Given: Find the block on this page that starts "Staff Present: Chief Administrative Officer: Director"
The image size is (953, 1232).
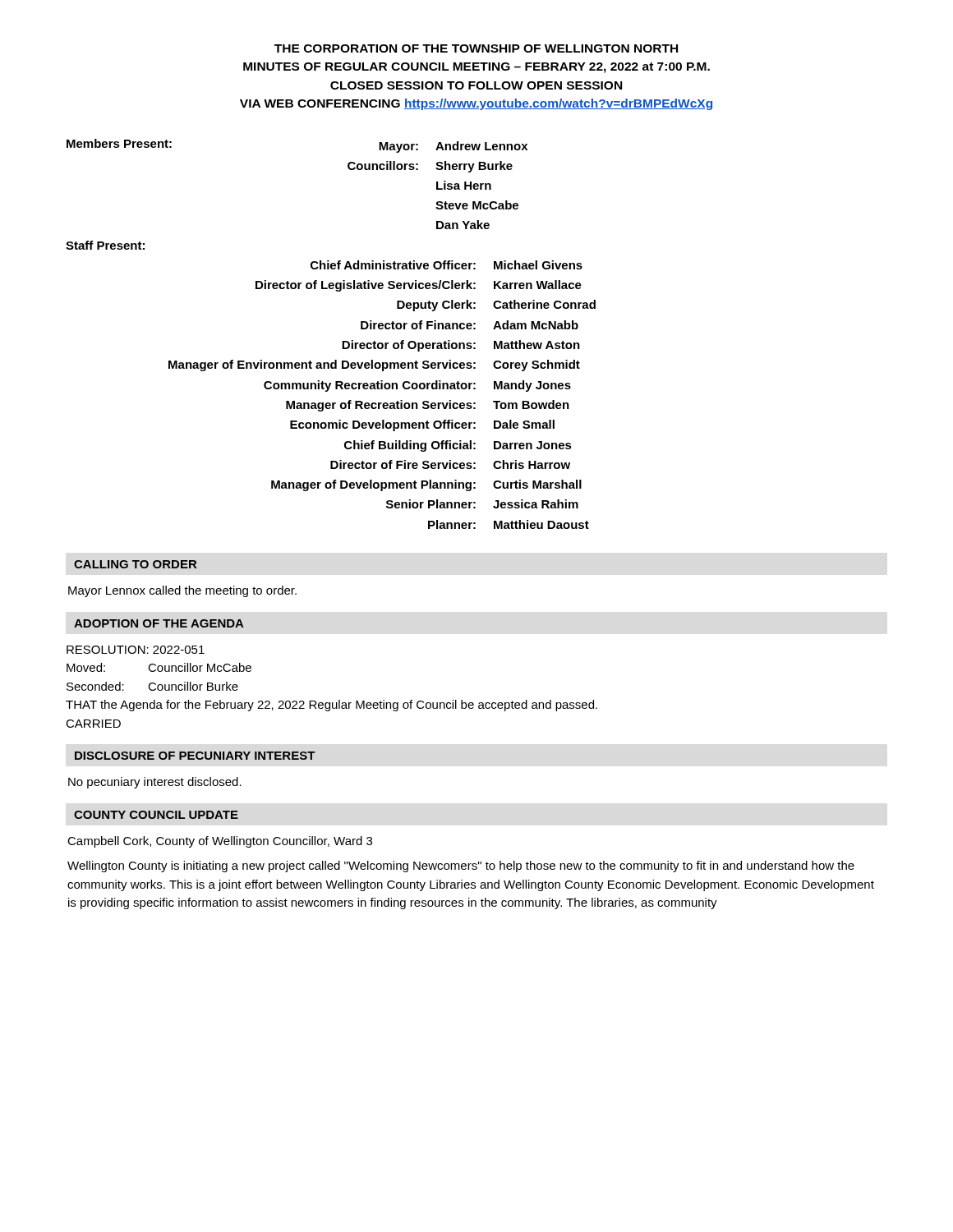Looking at the screenshot, I should tap(476, 386).
